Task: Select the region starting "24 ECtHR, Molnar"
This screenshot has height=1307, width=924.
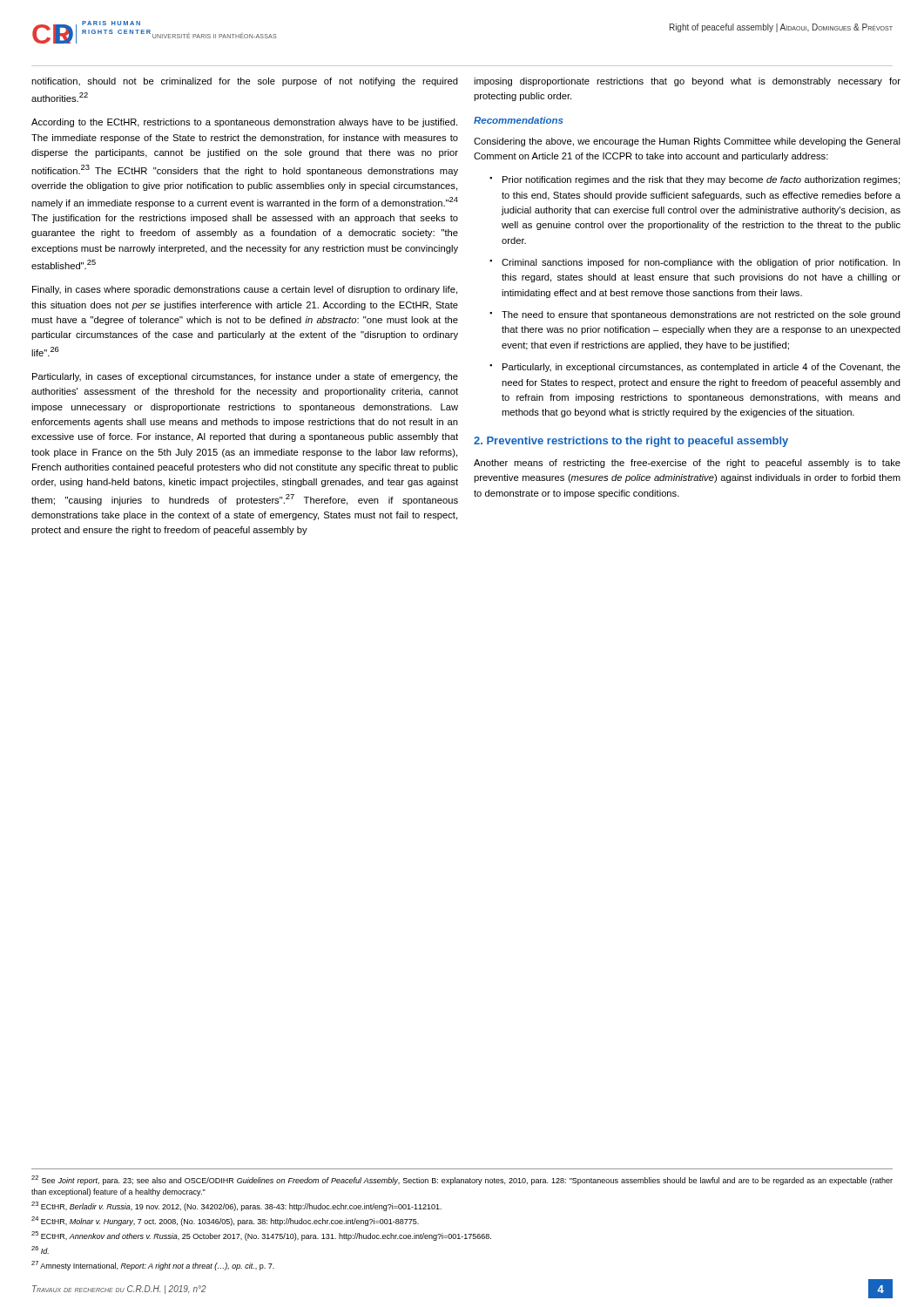Action: tap(225, 1220)
